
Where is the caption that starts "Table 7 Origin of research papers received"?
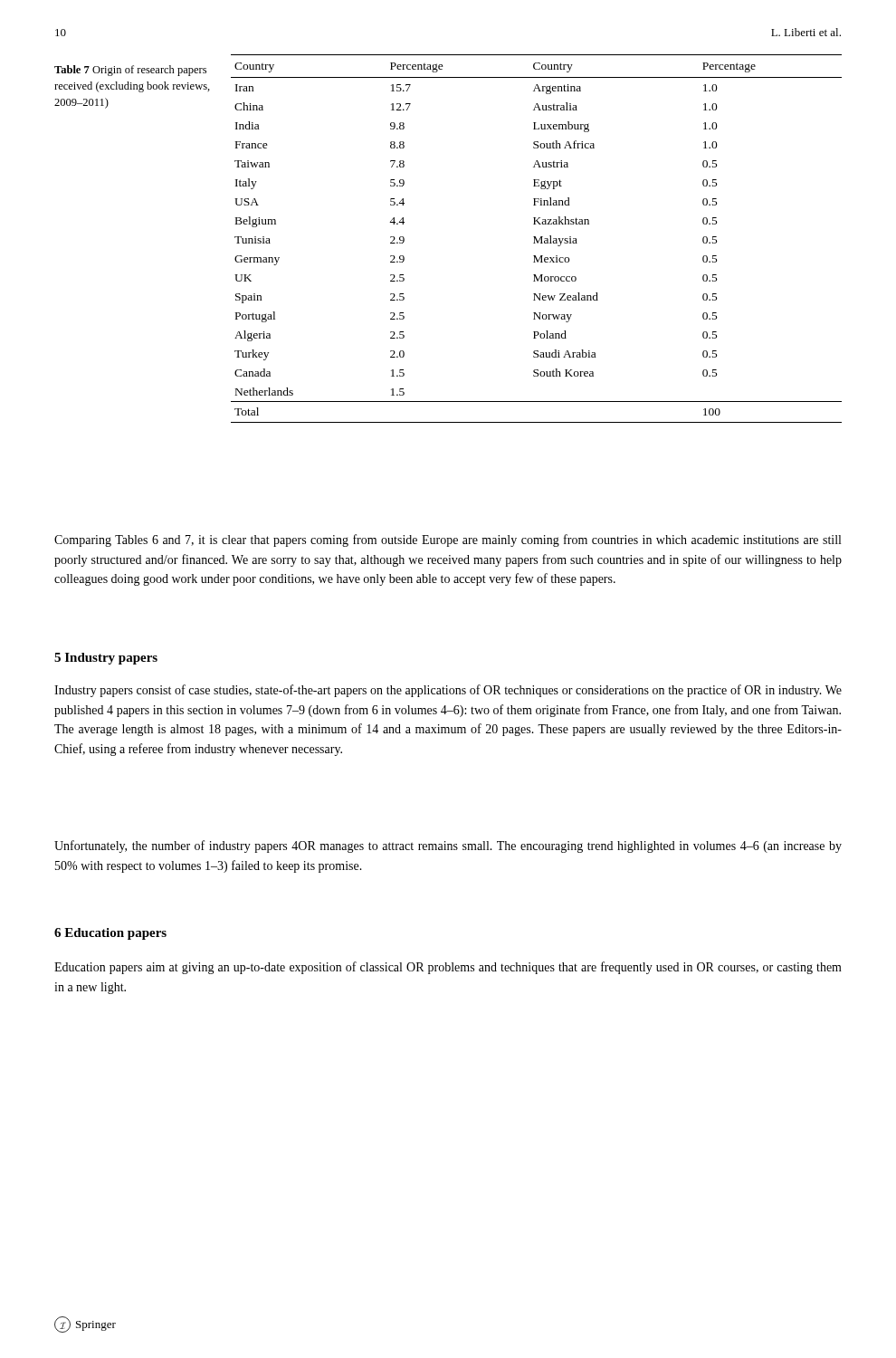132,86
